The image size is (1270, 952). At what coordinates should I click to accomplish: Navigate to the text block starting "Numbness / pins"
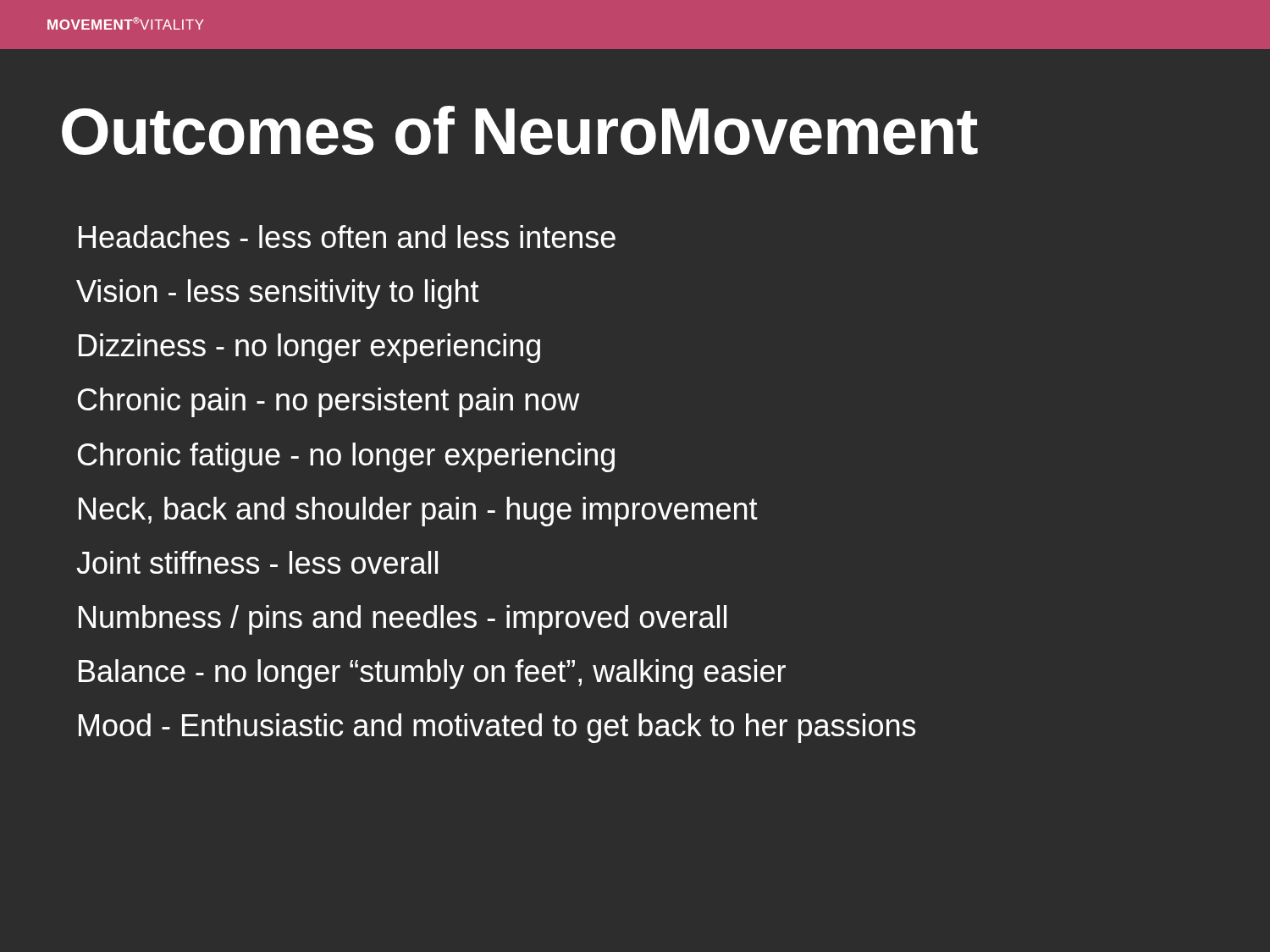643,618
